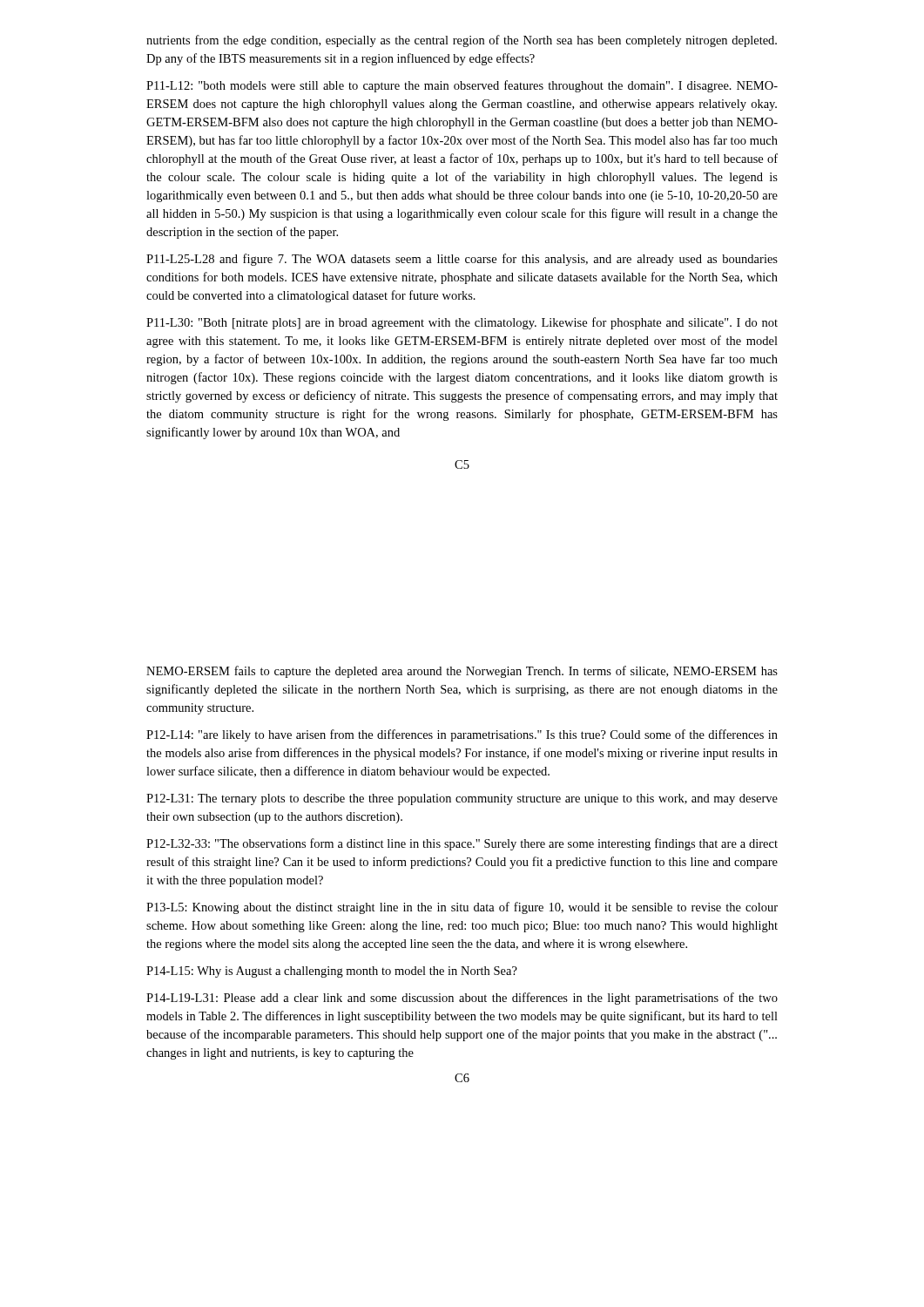Screen dimensions: 1307x924
Task: Click on the text block that says "P14-L15: Why is August"
Action: click(332, 971)
